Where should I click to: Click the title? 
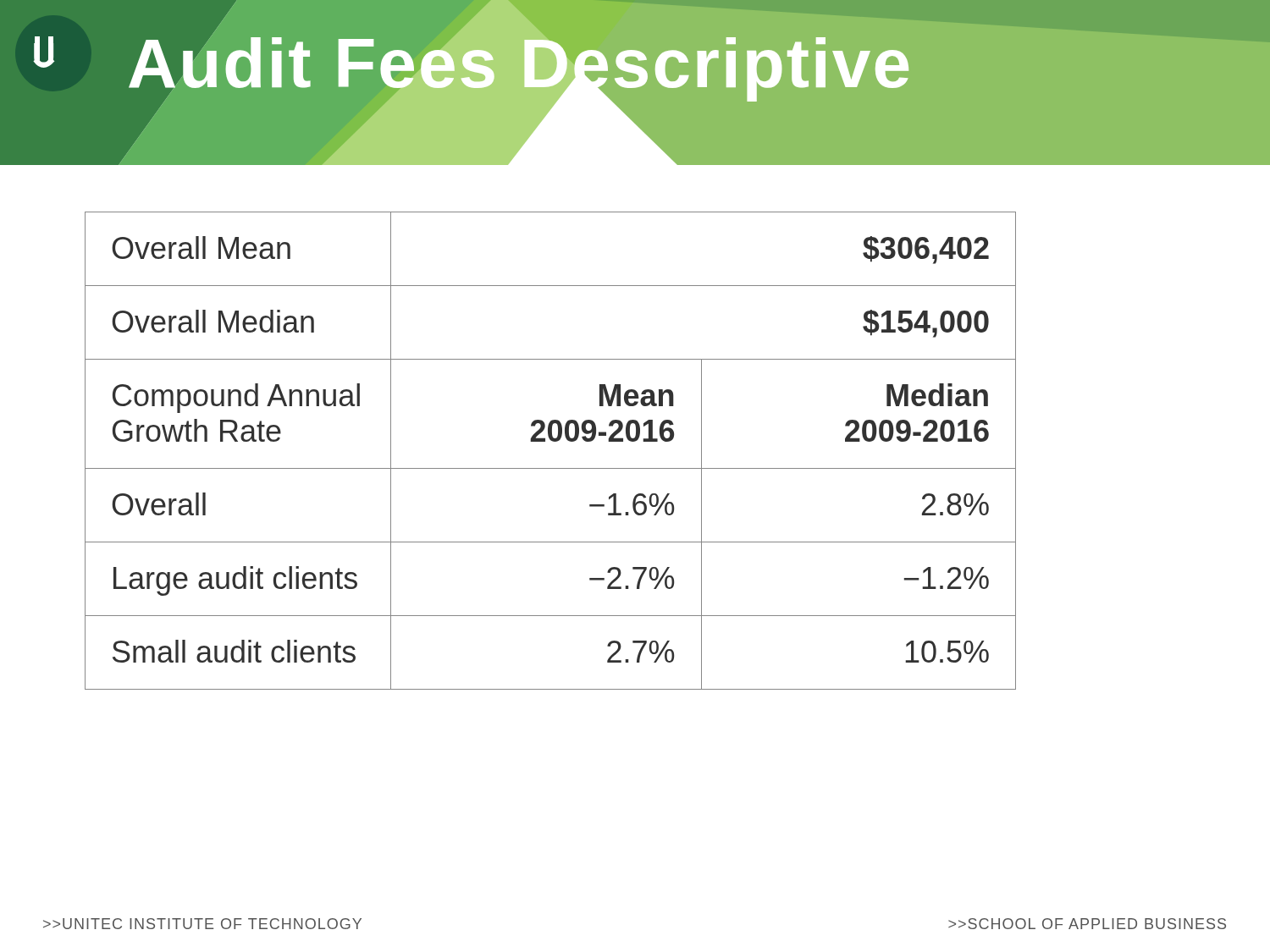[520, 63]
